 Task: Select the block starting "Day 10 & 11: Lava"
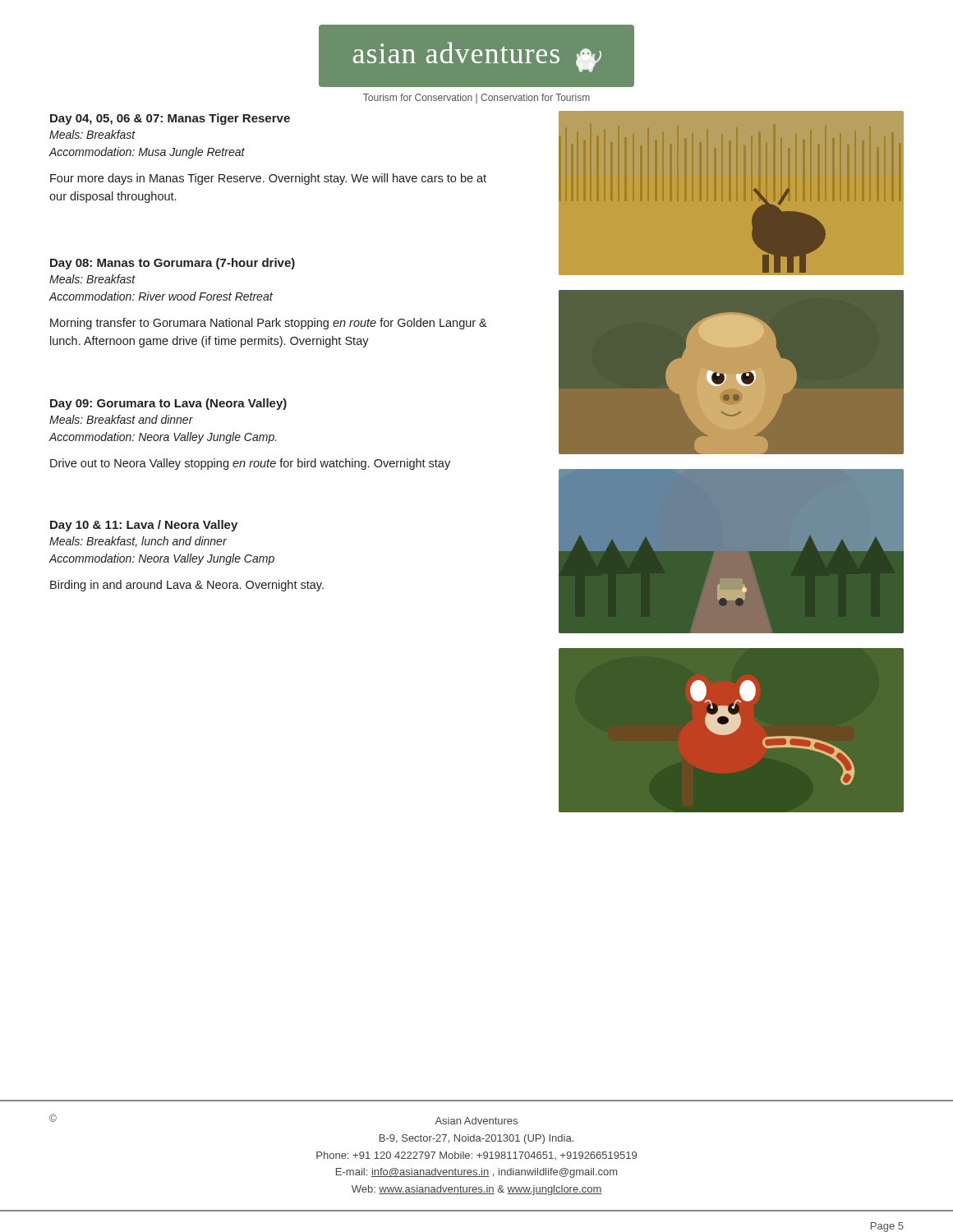pos(143,525)
